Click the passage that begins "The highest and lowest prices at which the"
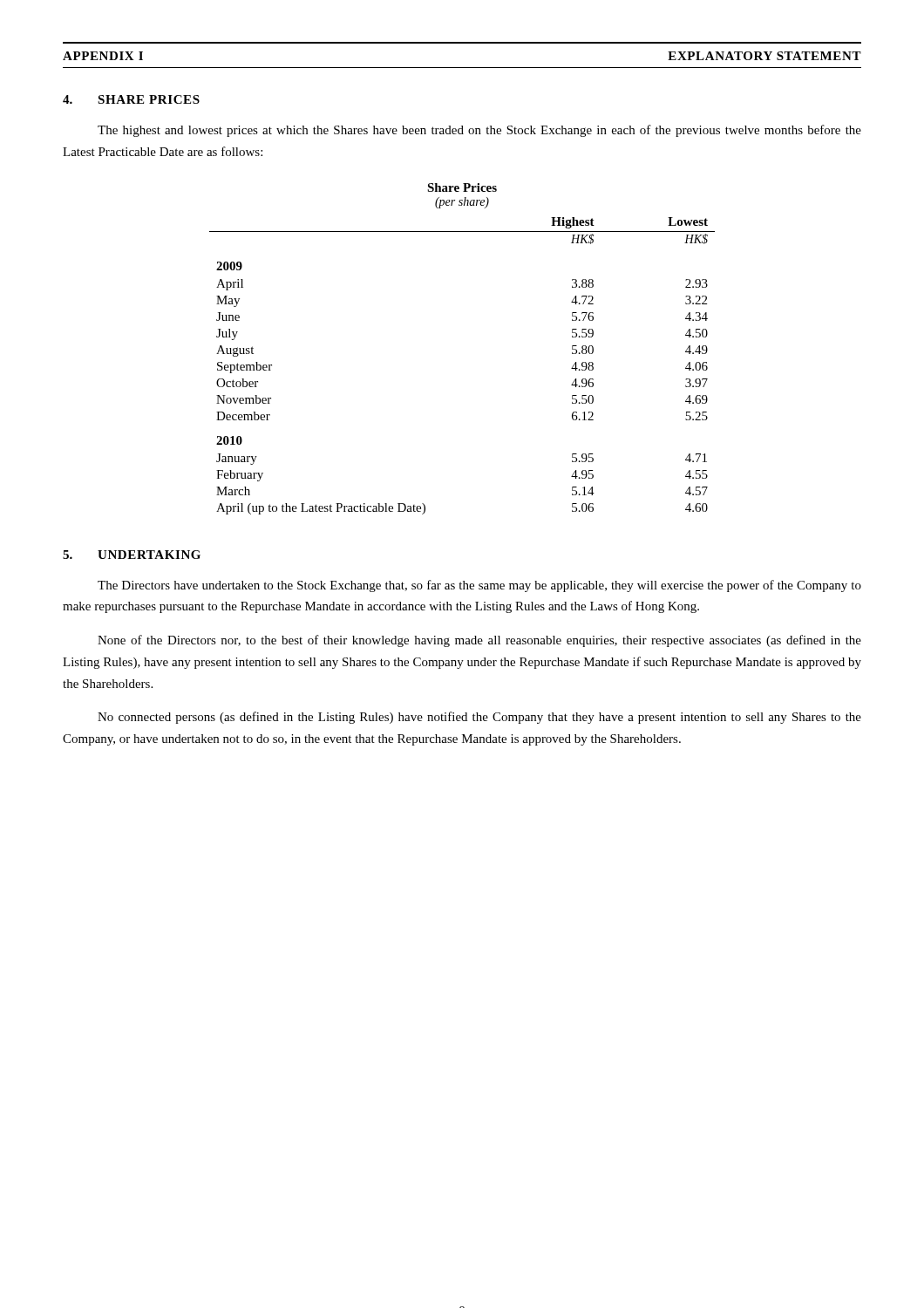Viewport: 924px width, 1308px height. 462,141
